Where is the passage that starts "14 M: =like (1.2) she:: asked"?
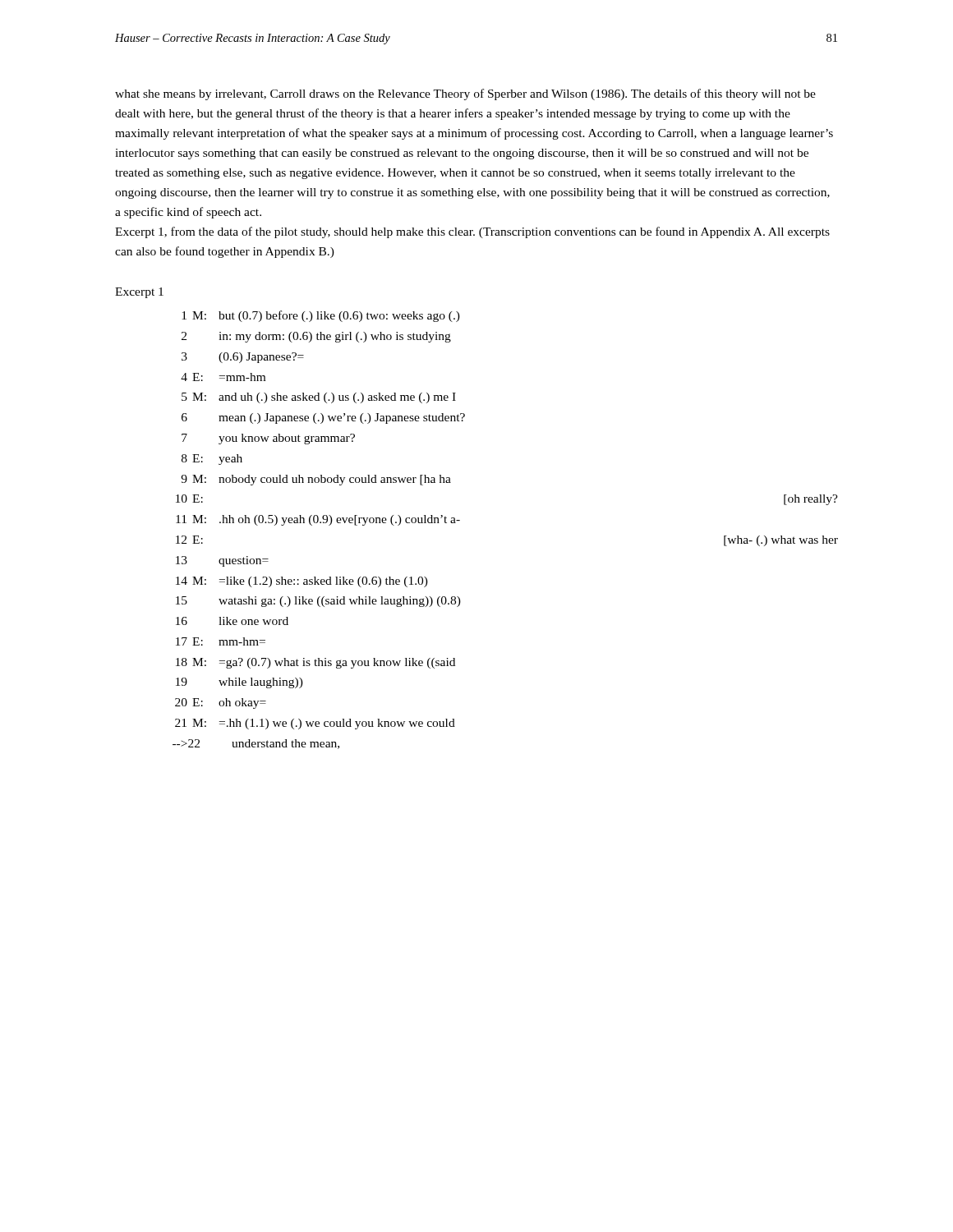This screenshot has width=953, height=1232. pyautogui.click(x=302, y=582)
